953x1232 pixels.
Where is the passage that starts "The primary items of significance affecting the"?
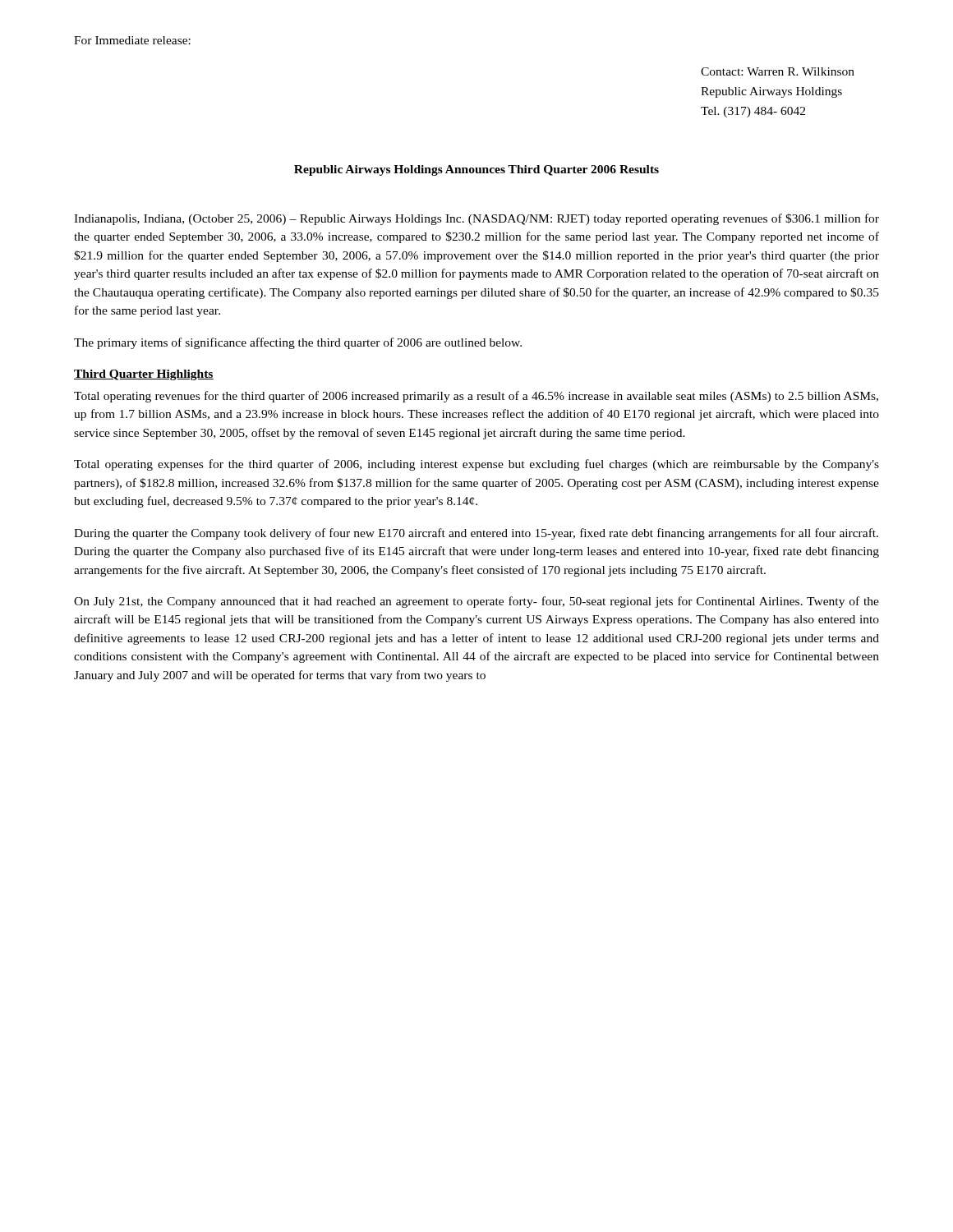click(x=476, y=342)
